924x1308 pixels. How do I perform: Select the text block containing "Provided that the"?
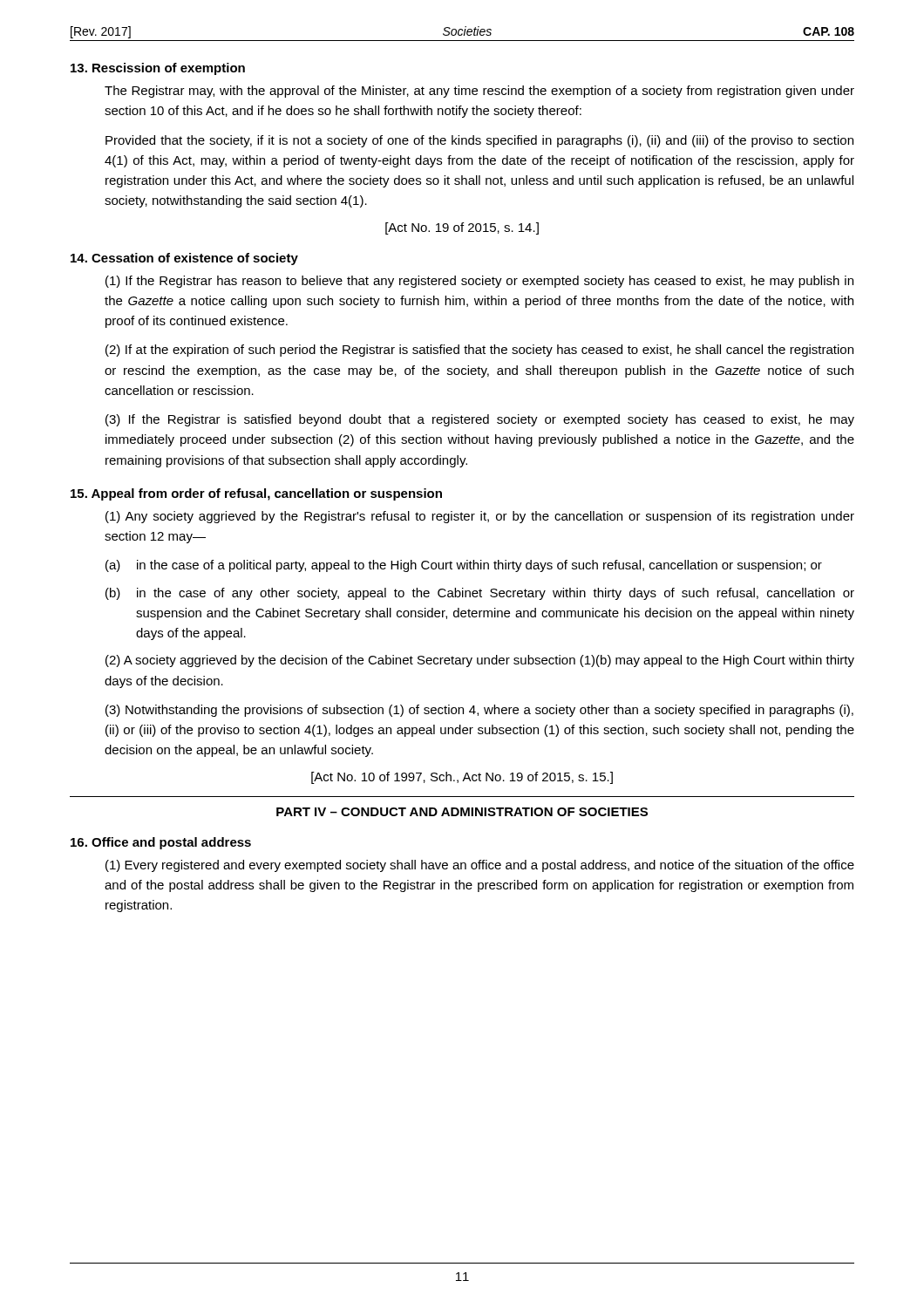pyautogui.click(x=479, y=170)
